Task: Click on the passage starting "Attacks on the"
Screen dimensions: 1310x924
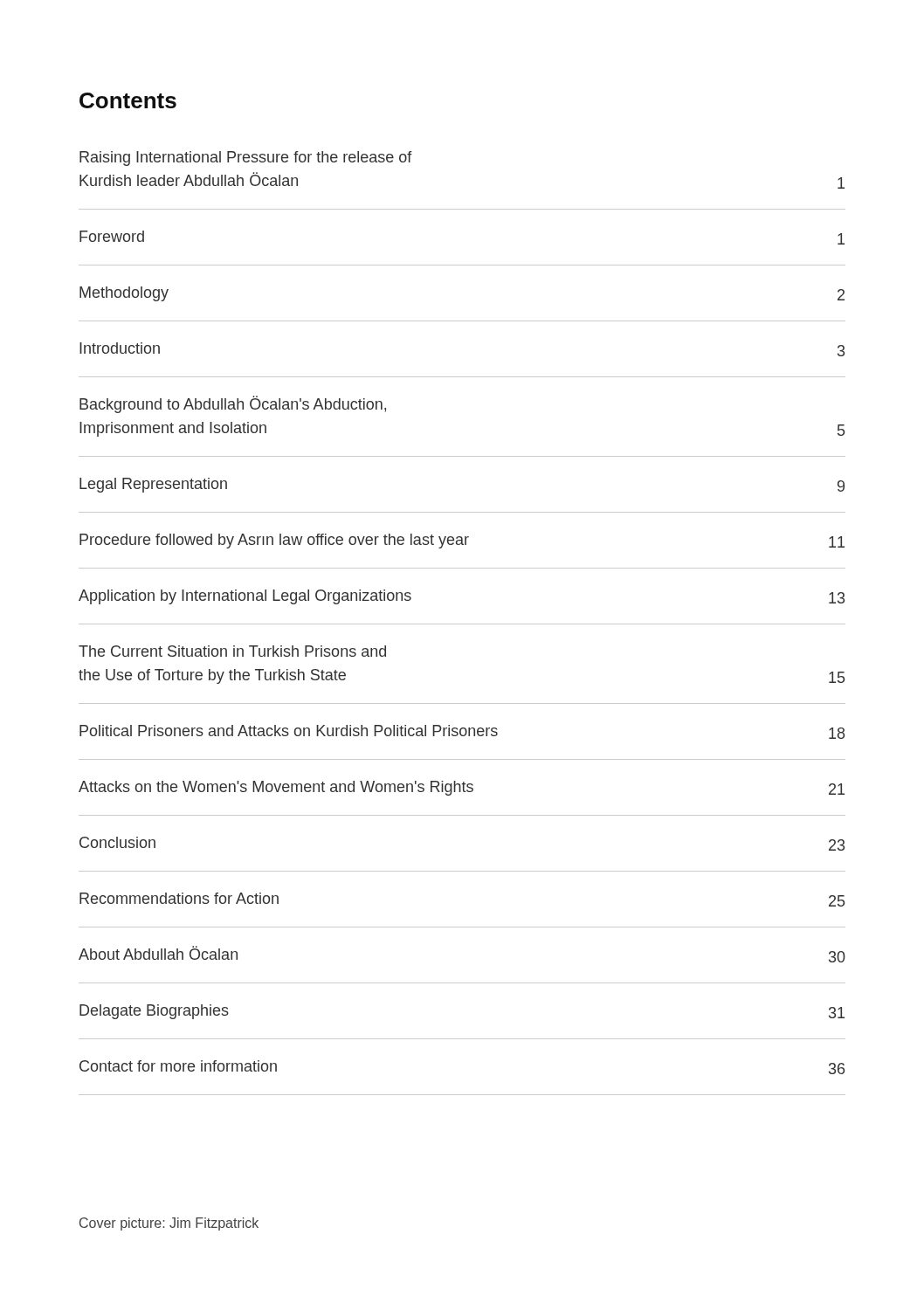Action: (x=462, y=787)
